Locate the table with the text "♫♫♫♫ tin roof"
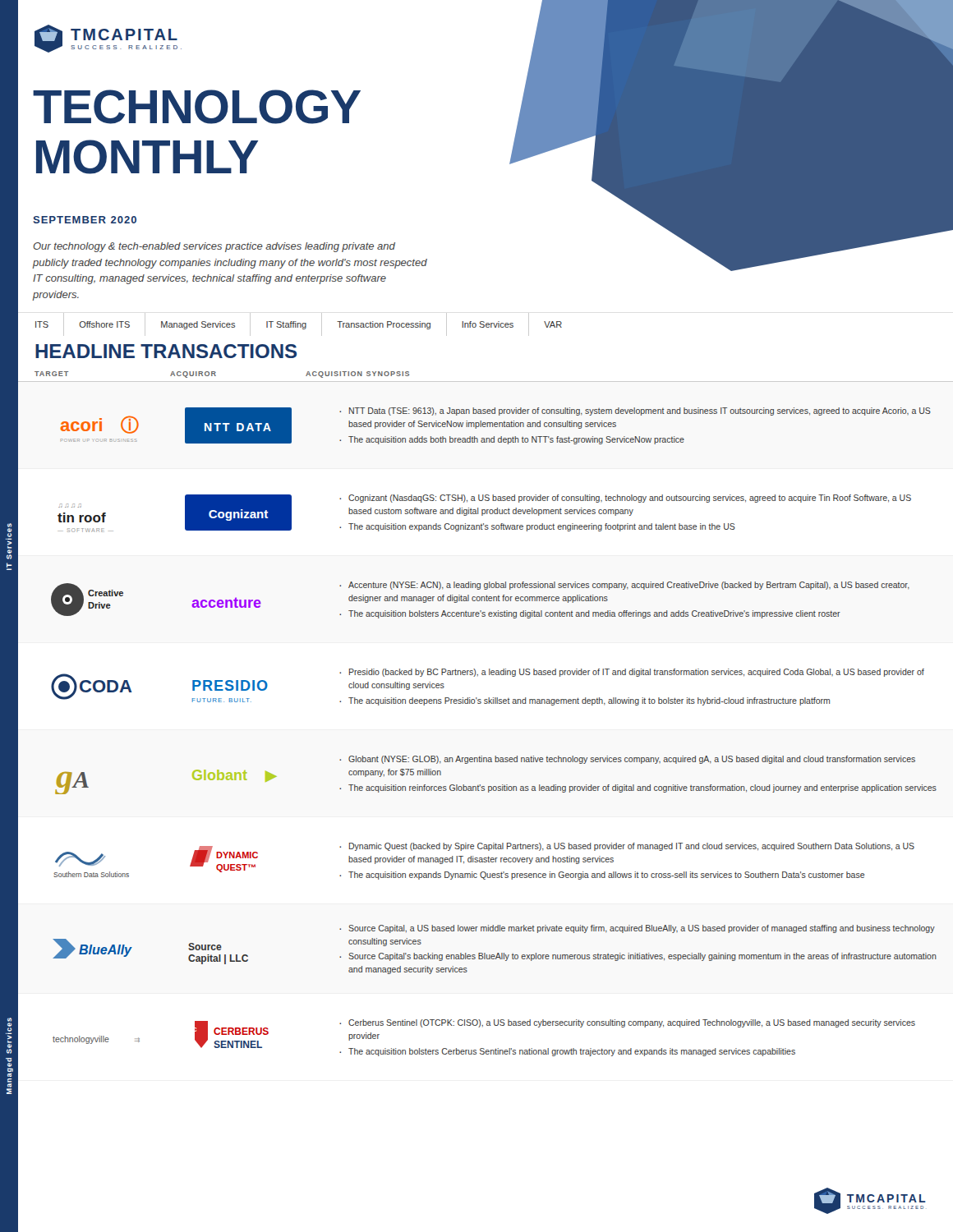The image size is (953, 1232). [486, 513]
